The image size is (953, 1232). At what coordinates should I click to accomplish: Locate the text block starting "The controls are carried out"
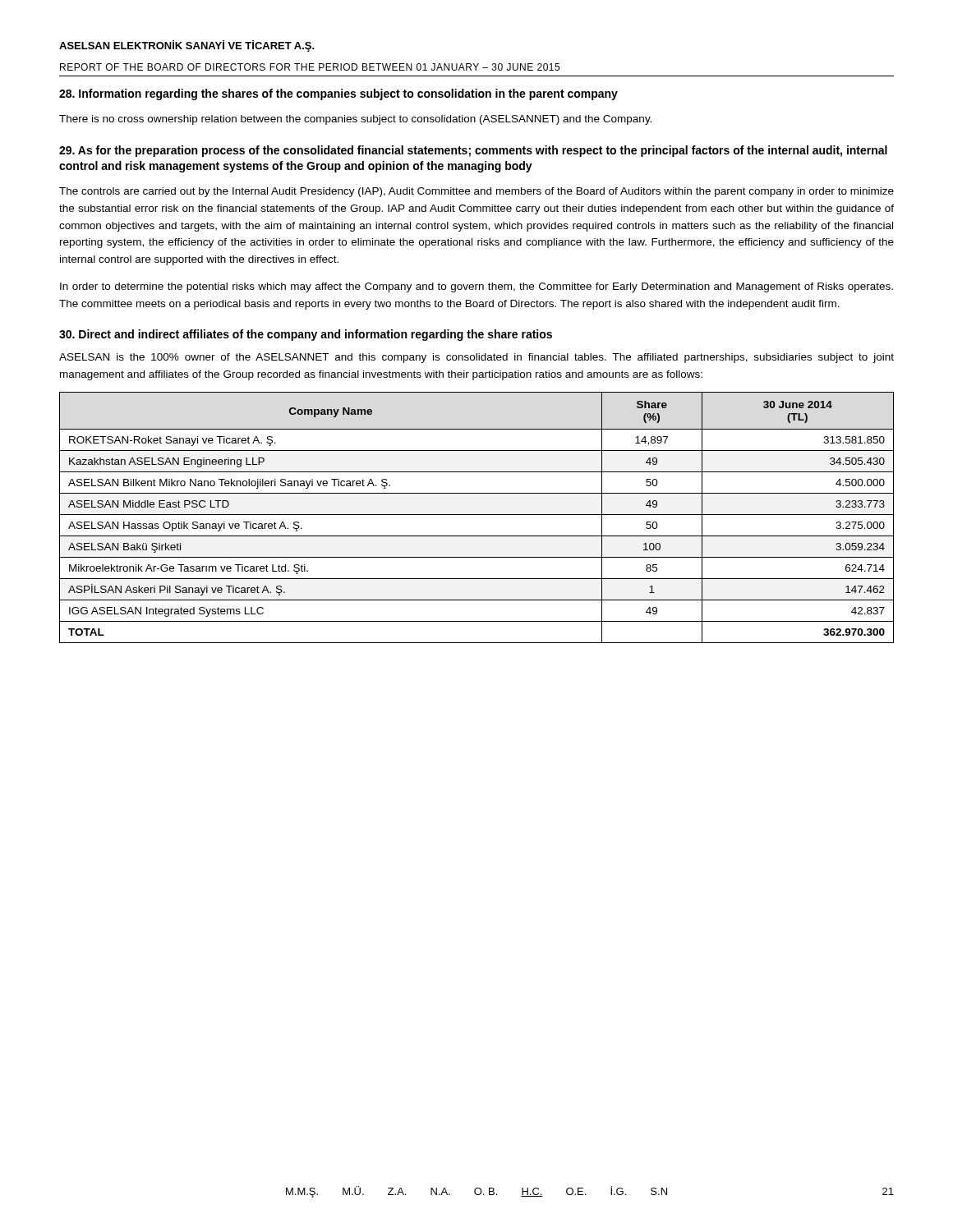[x=476, y=225]
